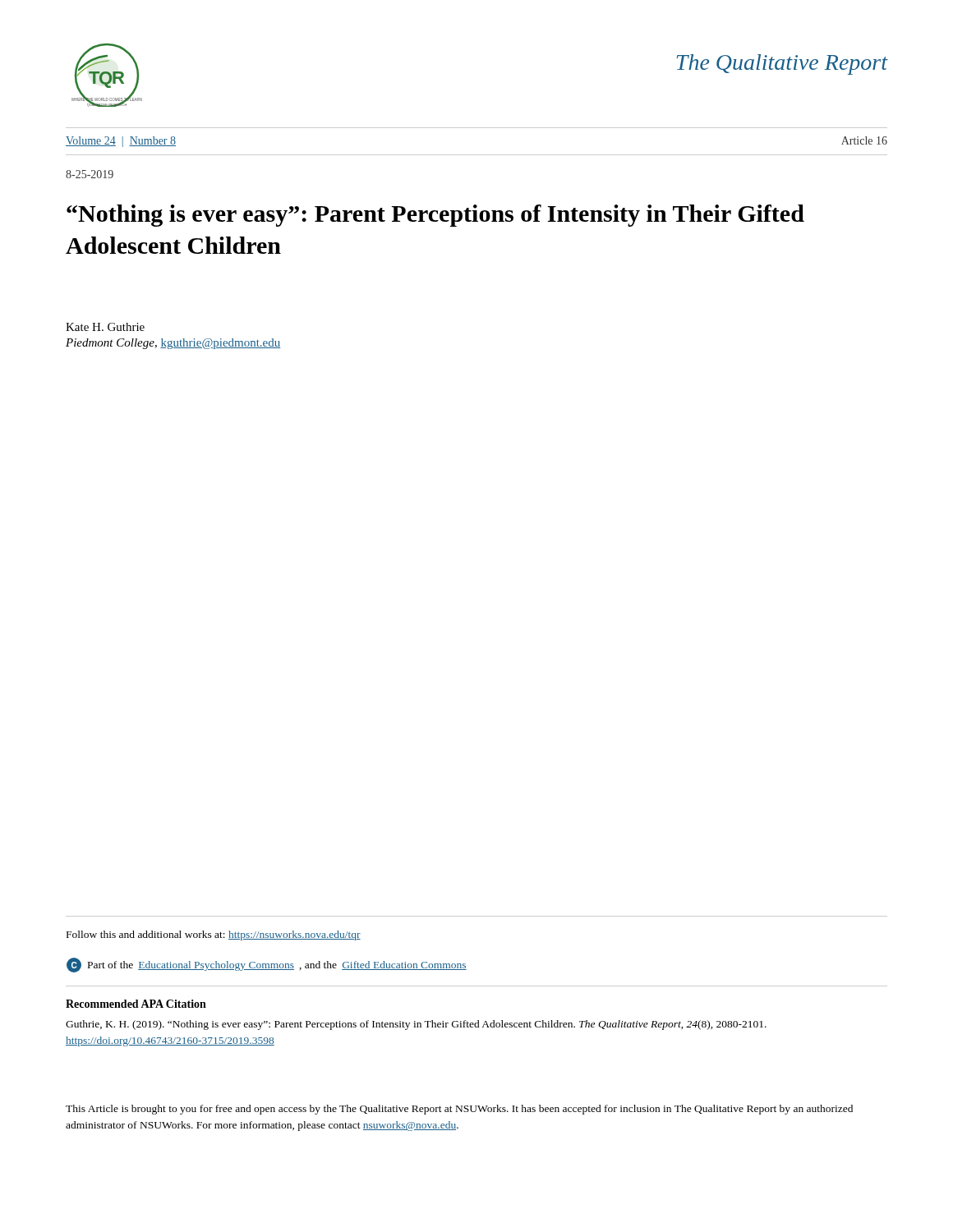
Task: Select the title with the text "The Qualitative Report"
Action: [x=781, y=62]
